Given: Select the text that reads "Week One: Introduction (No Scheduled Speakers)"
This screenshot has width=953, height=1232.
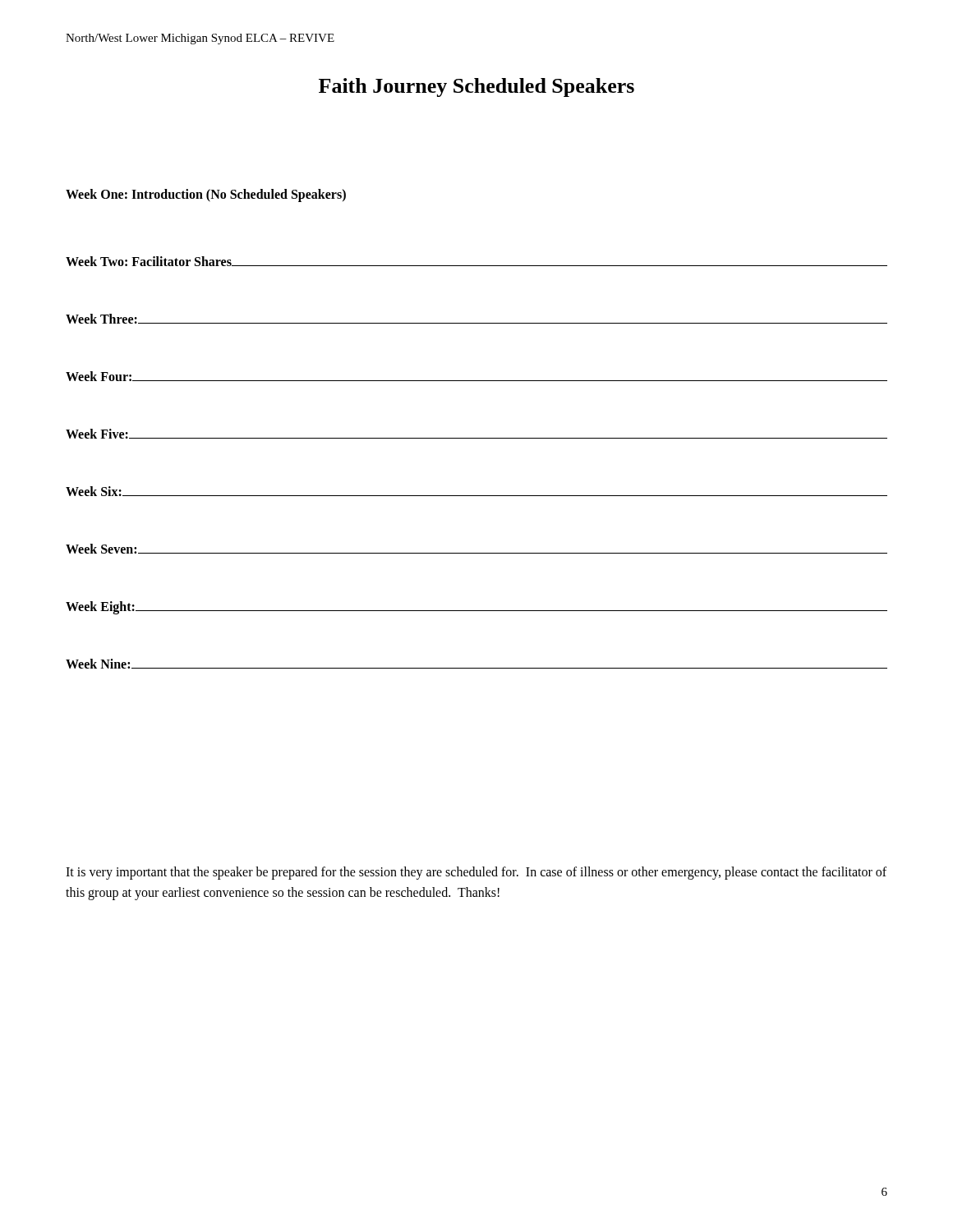Looking at the screenshot, I should [206, 194].
